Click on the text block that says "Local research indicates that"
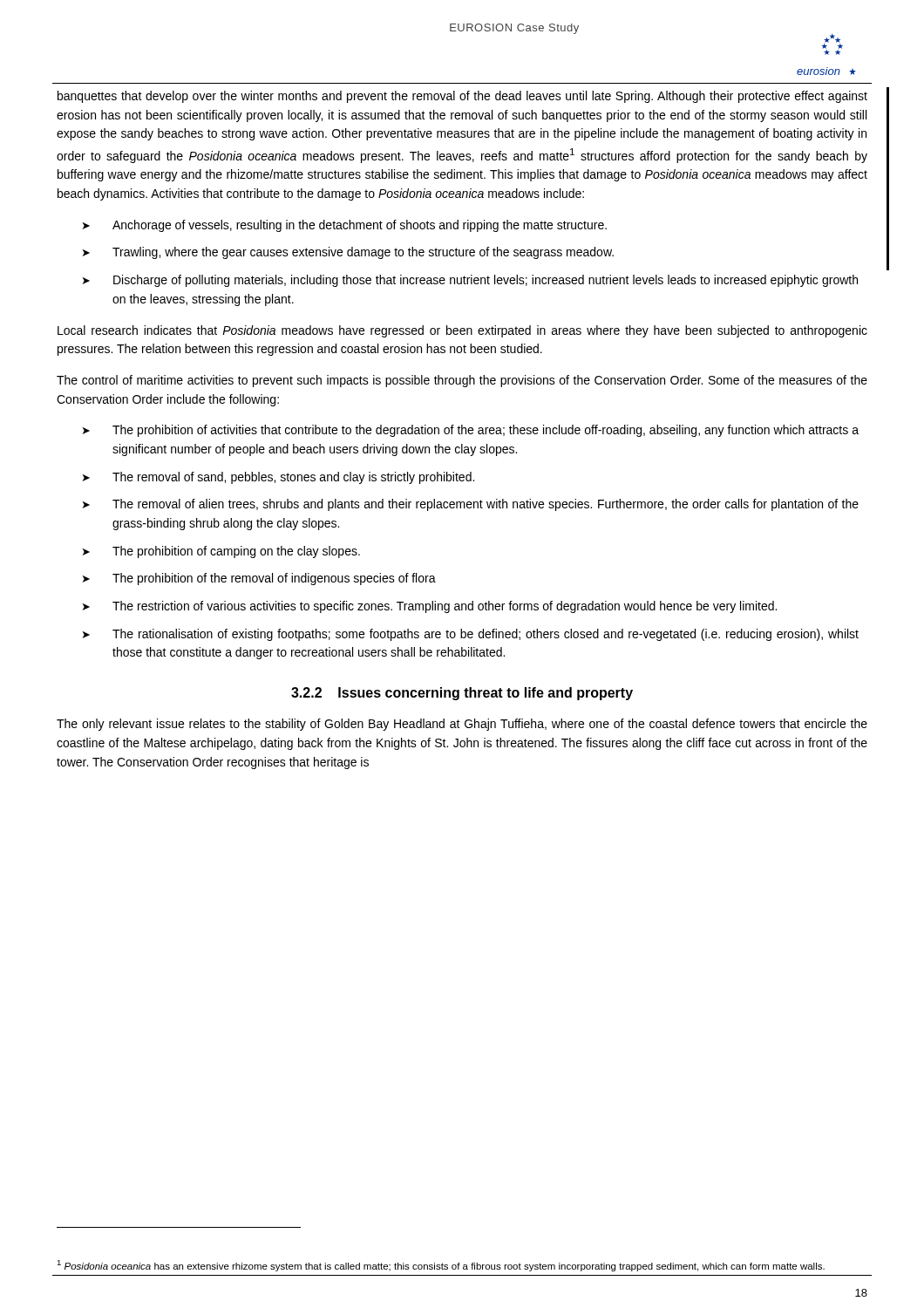Image resolution: width=924 pixels, height=1308 pixels. [462, 339]
